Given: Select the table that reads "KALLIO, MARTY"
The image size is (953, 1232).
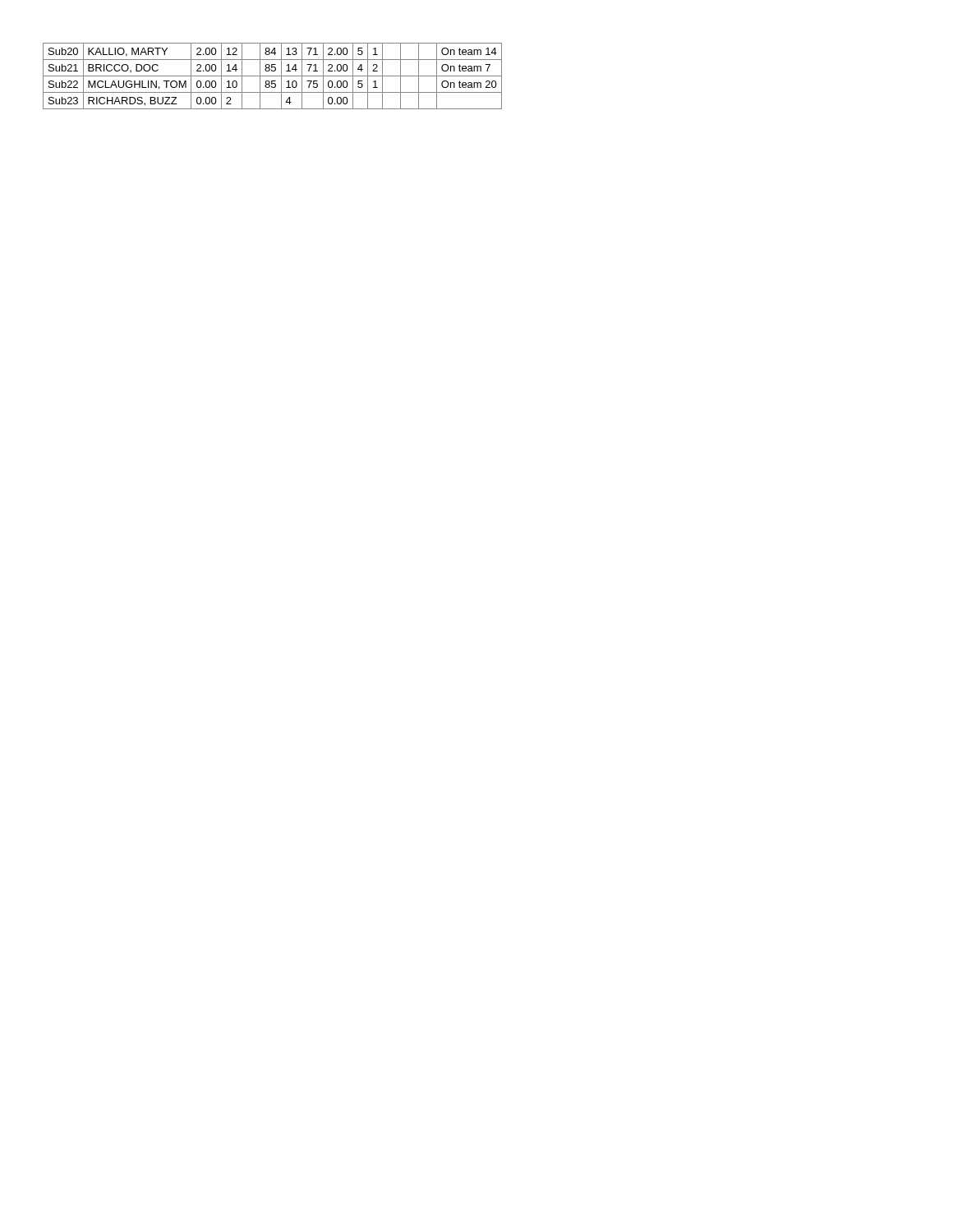Looking at the screenshot, I should [272, 76].
